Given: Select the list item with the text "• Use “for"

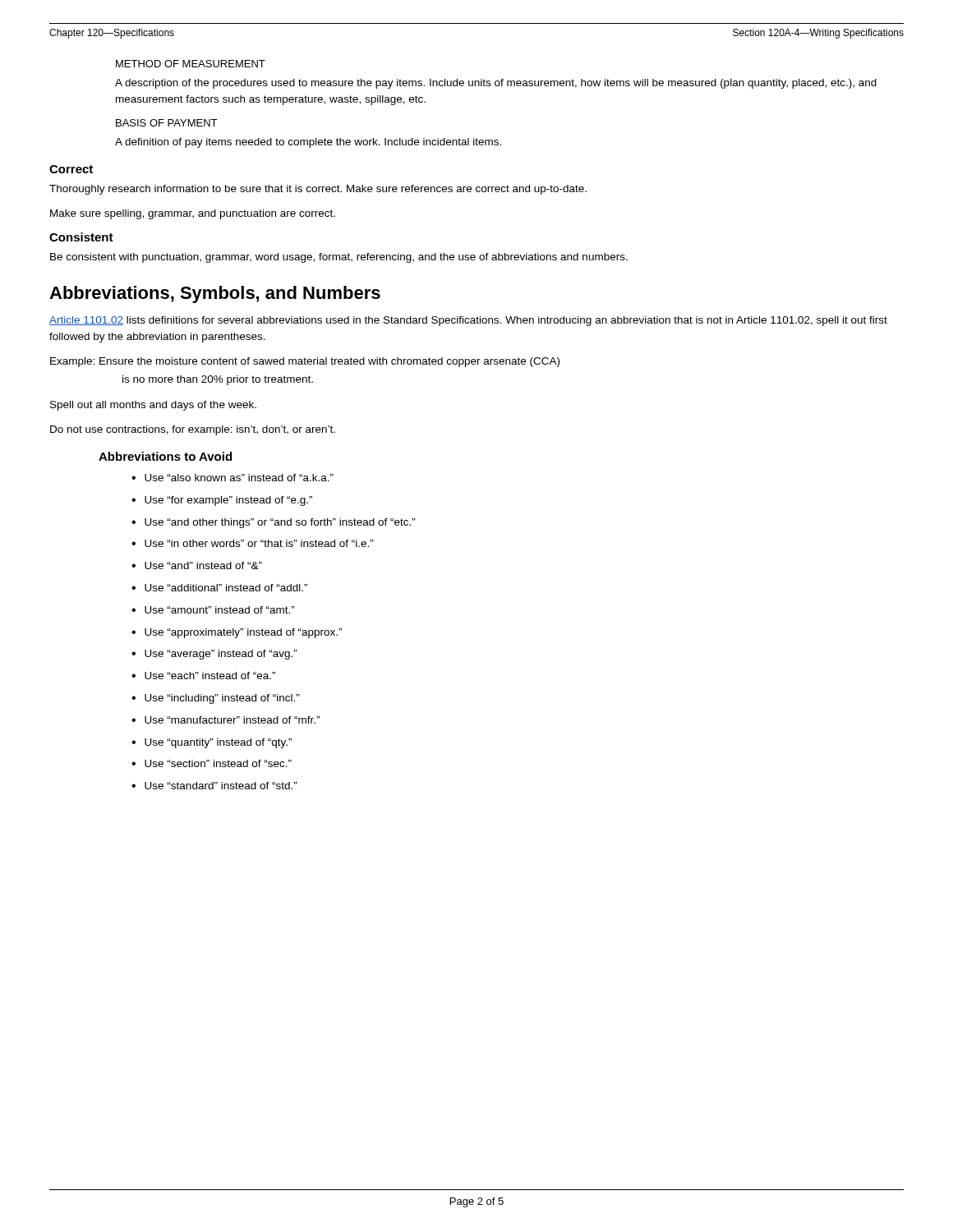Looking at the screenshot, I should [222, 500].
